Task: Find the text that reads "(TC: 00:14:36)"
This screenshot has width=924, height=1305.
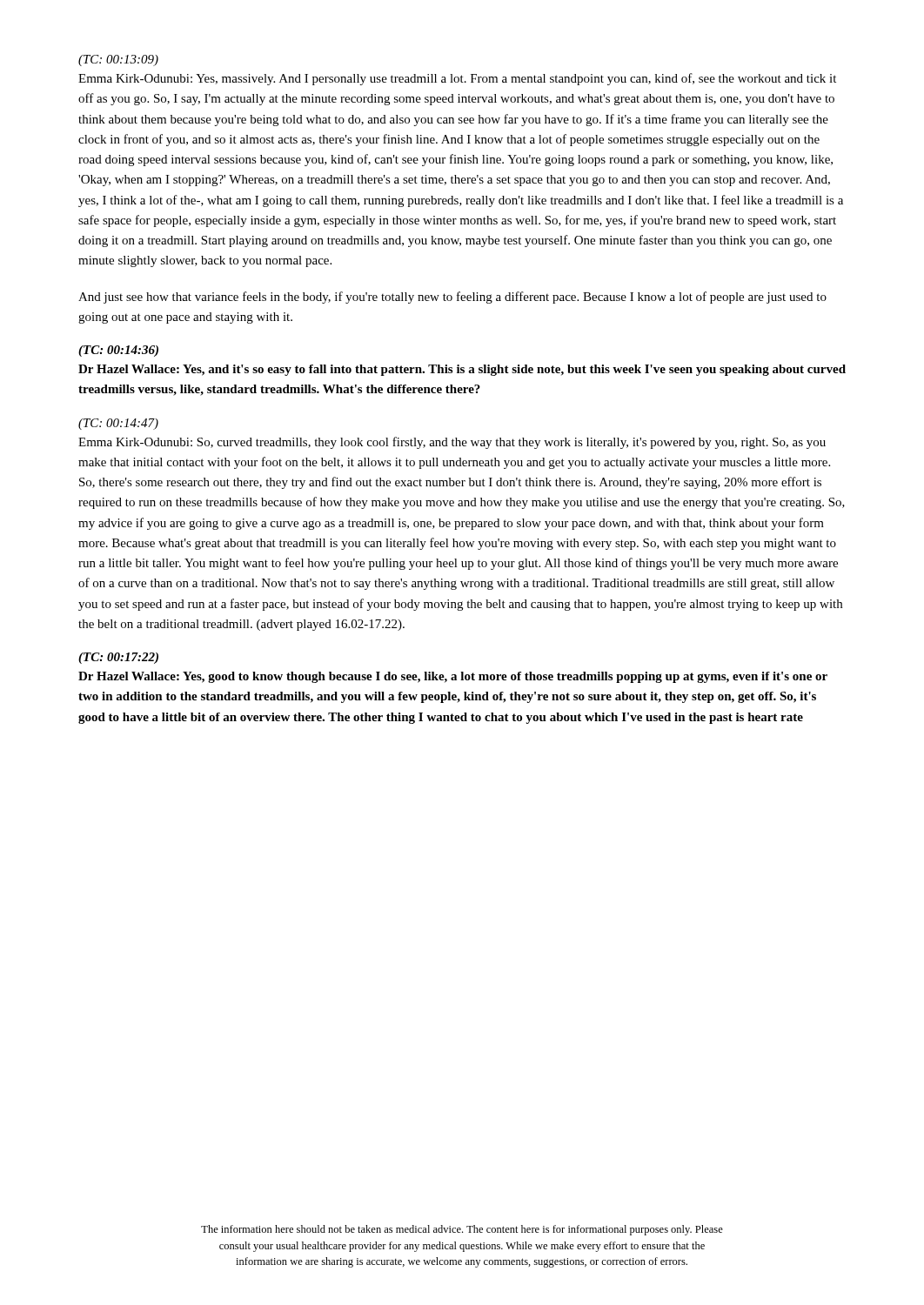Action: 119,350
